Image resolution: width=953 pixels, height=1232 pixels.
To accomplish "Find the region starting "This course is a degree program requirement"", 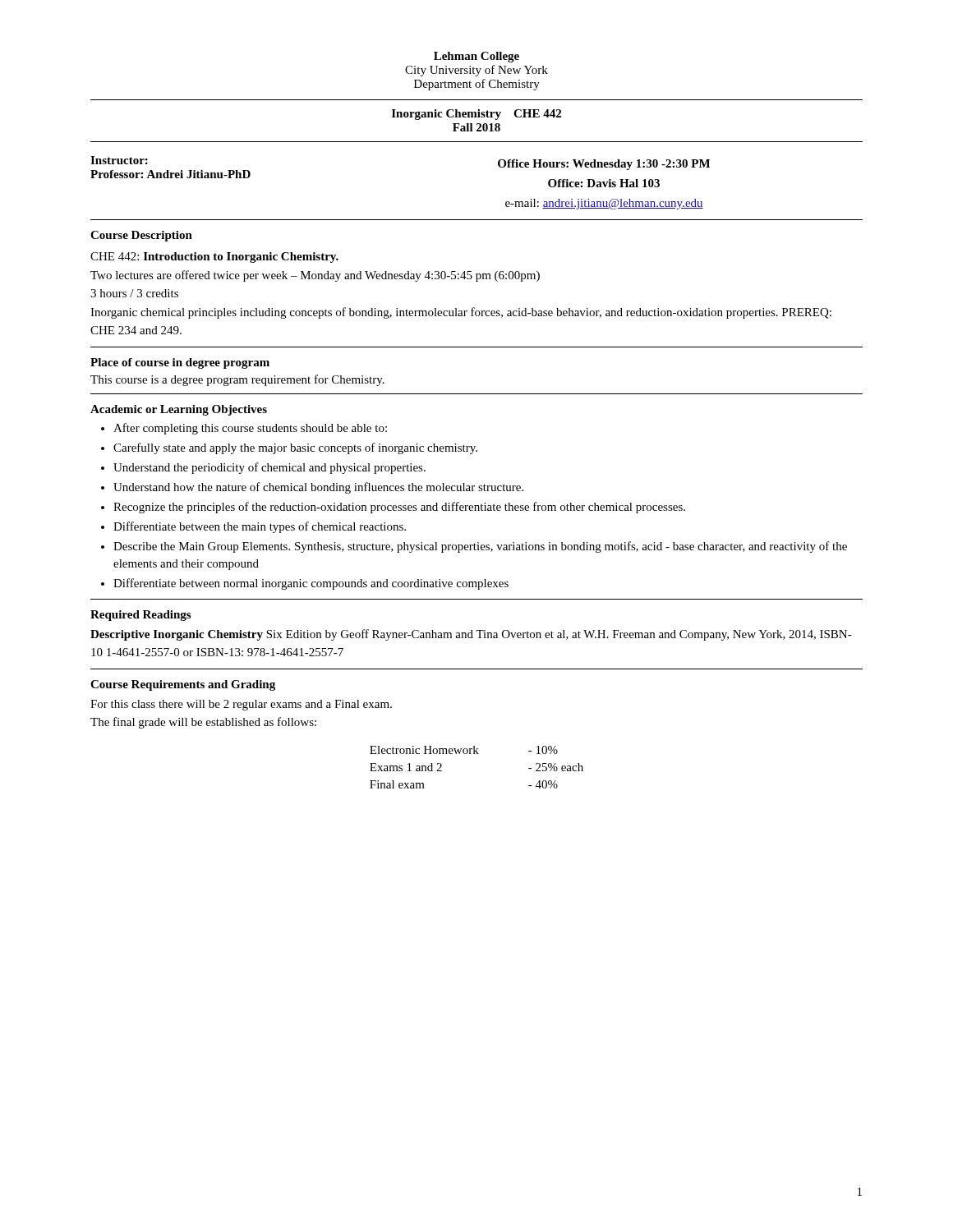I will [238, 379].
